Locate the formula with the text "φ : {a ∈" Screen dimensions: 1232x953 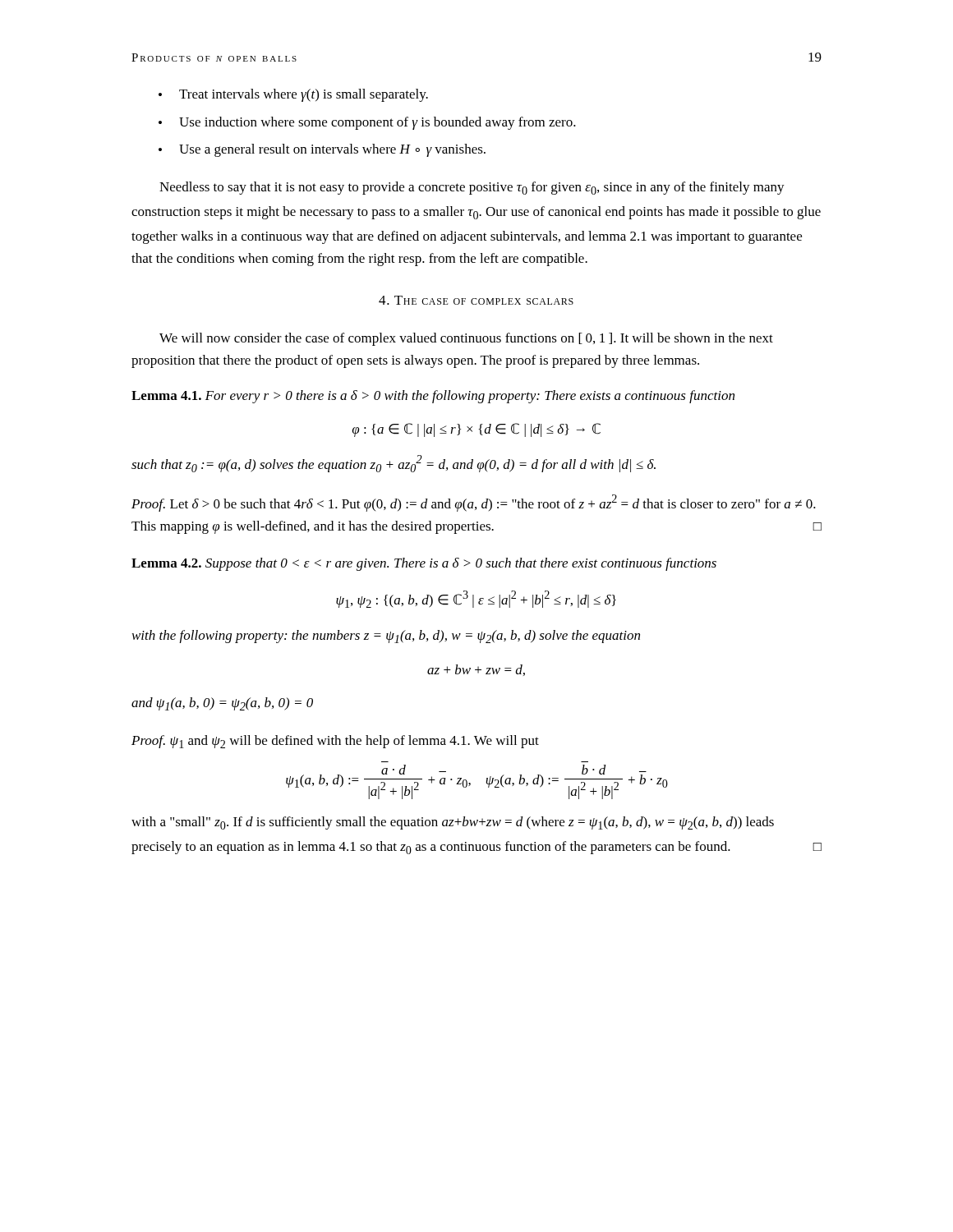(x=476, y=429)
